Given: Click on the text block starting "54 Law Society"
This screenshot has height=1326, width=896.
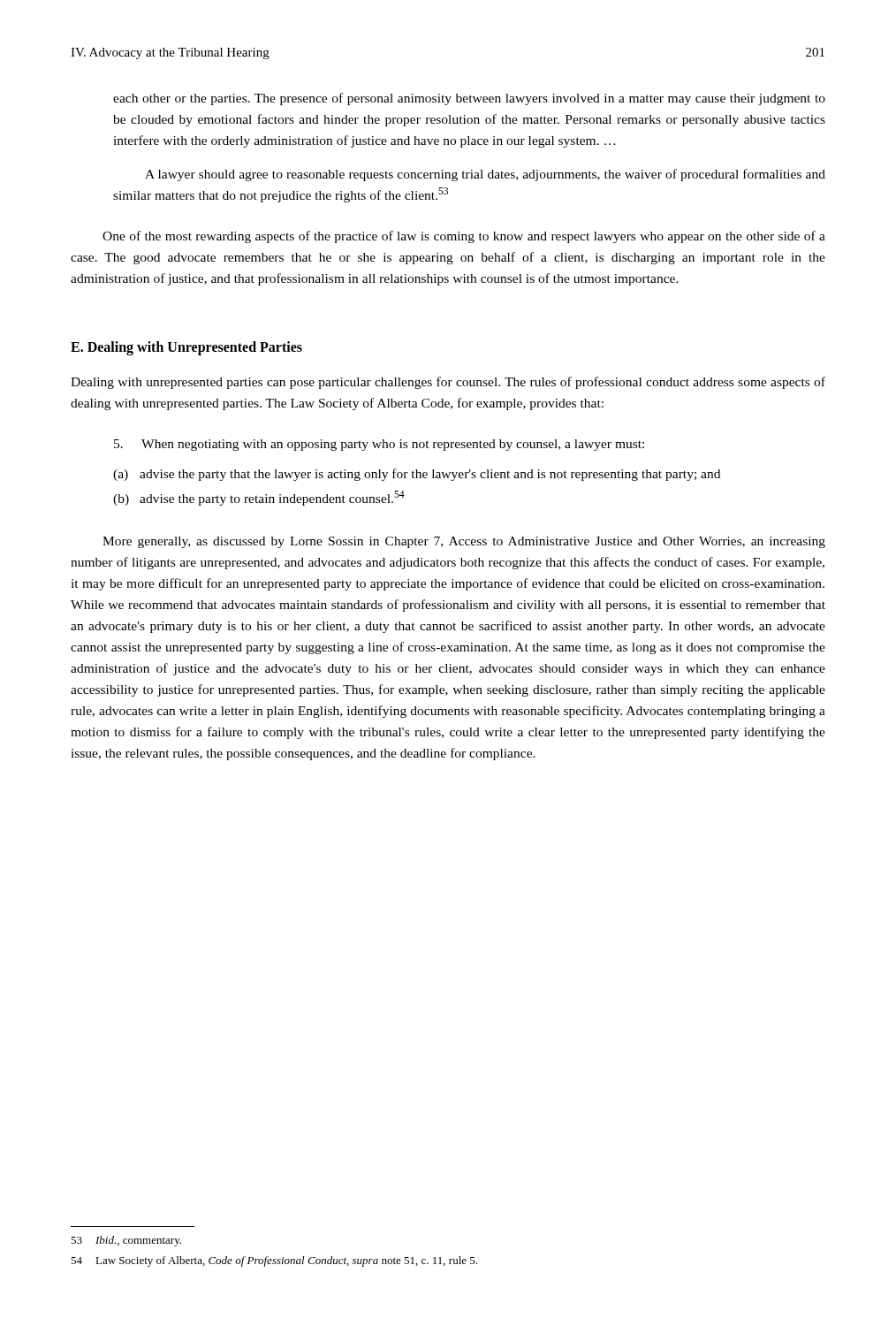Looking at the screenshot, I should (448, 1261).
